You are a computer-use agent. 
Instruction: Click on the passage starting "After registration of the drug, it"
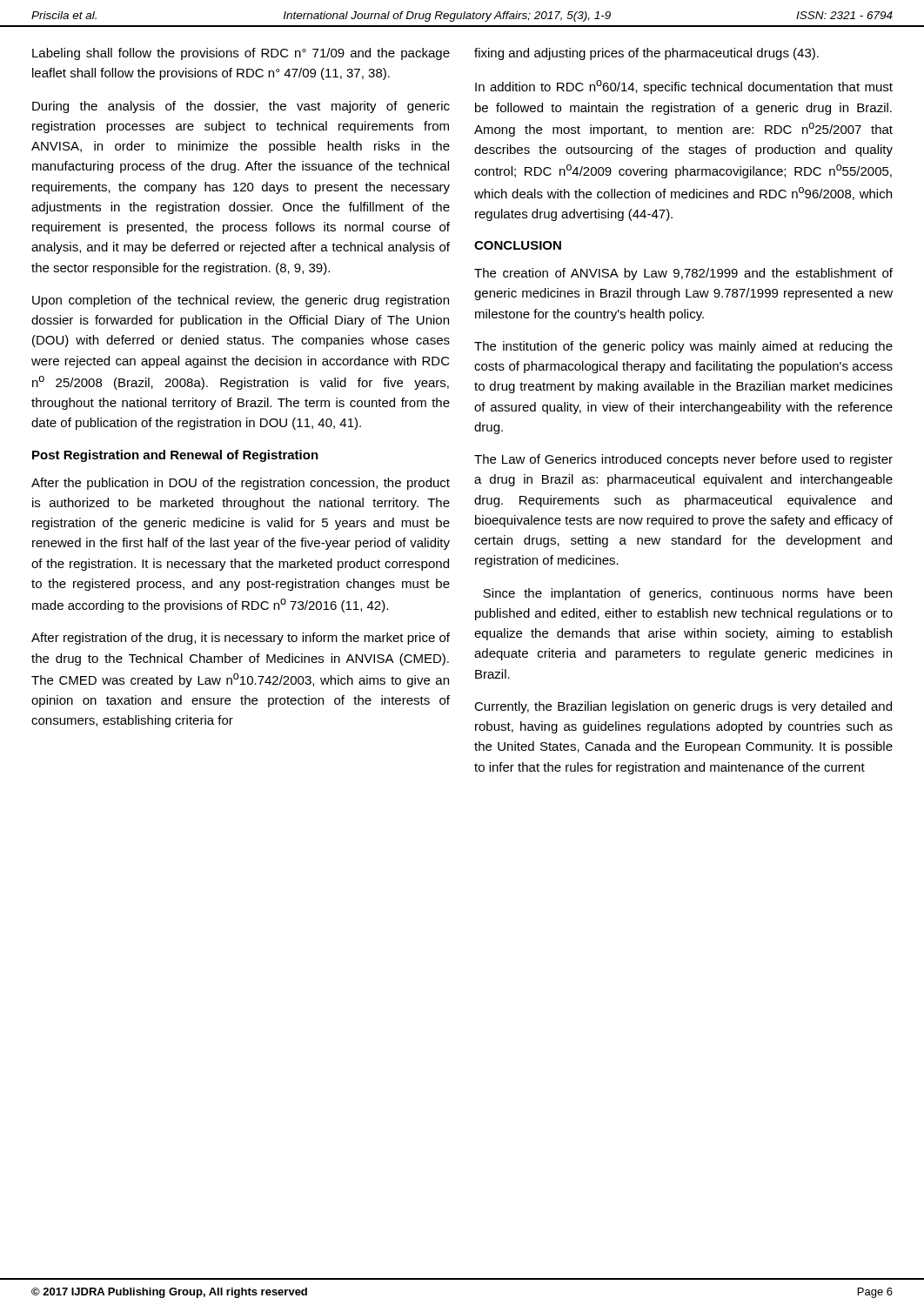coord(241,679)
